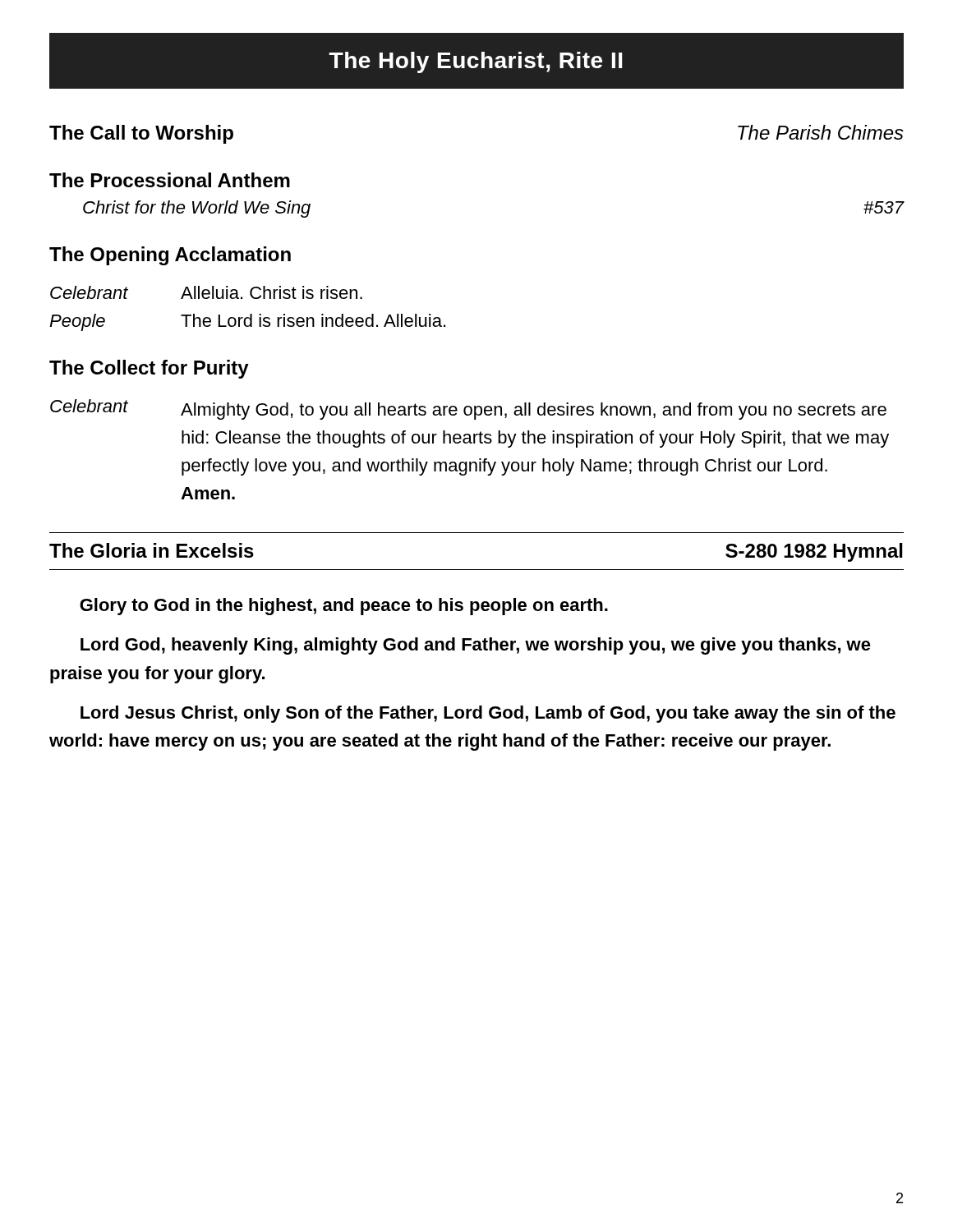Select the element starting "Celebrant Almighty God, to"
This screenshot has height=1232, width=953.
tap(476, 452)
